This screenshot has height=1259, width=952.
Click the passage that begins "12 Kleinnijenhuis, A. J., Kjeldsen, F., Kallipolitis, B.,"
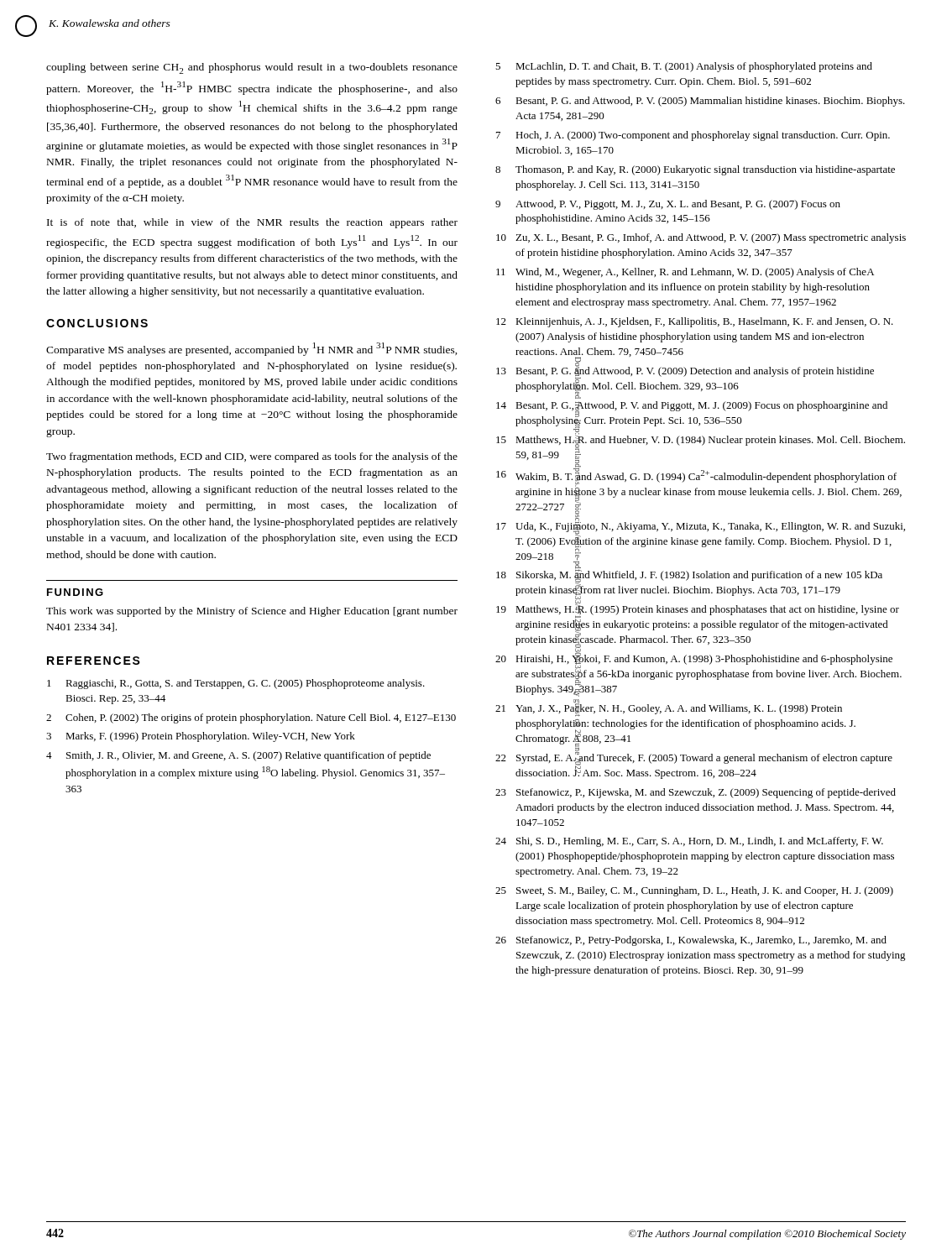point(701,337)
